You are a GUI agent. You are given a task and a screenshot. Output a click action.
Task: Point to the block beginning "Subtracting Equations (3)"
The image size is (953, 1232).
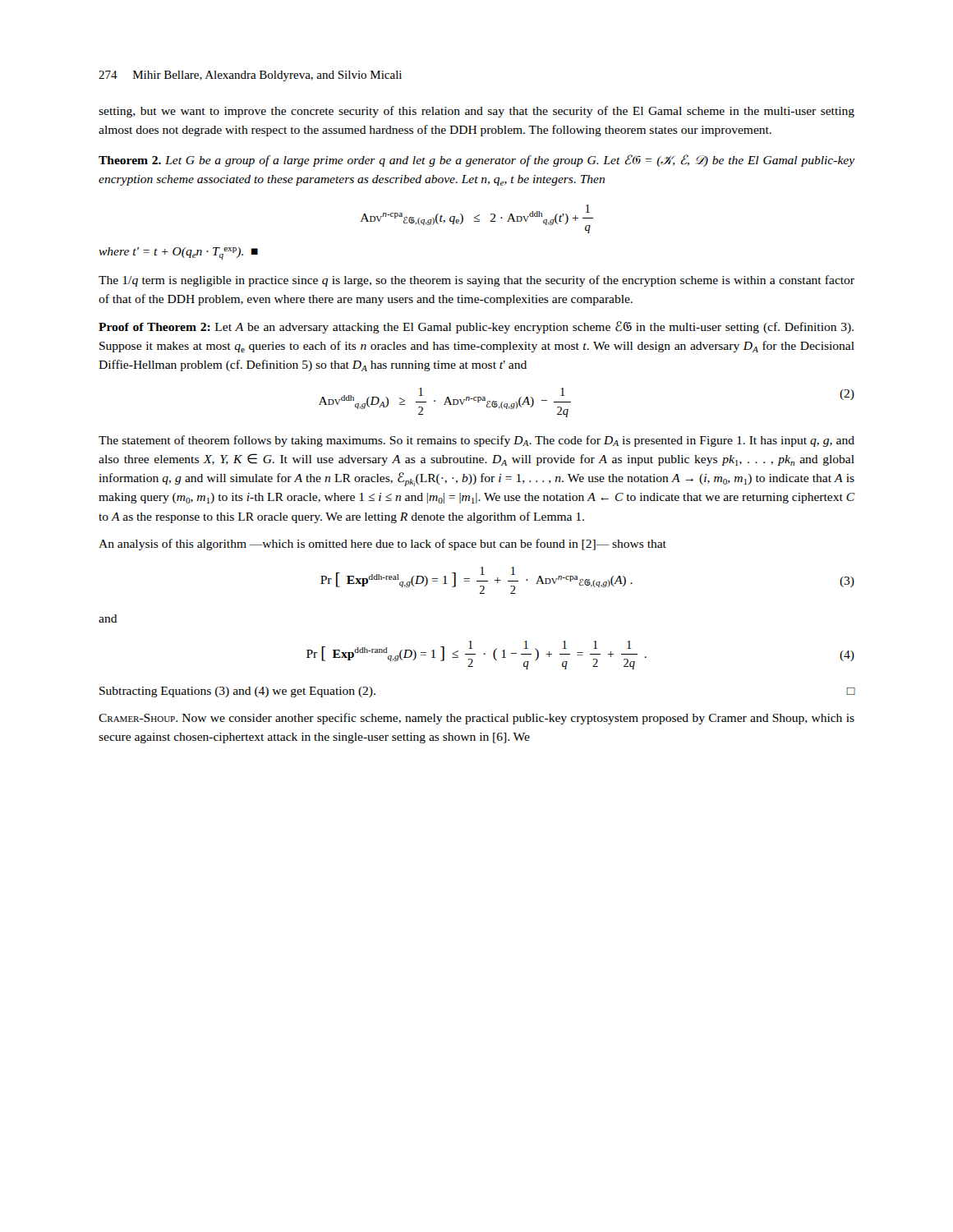click(243, 692)
